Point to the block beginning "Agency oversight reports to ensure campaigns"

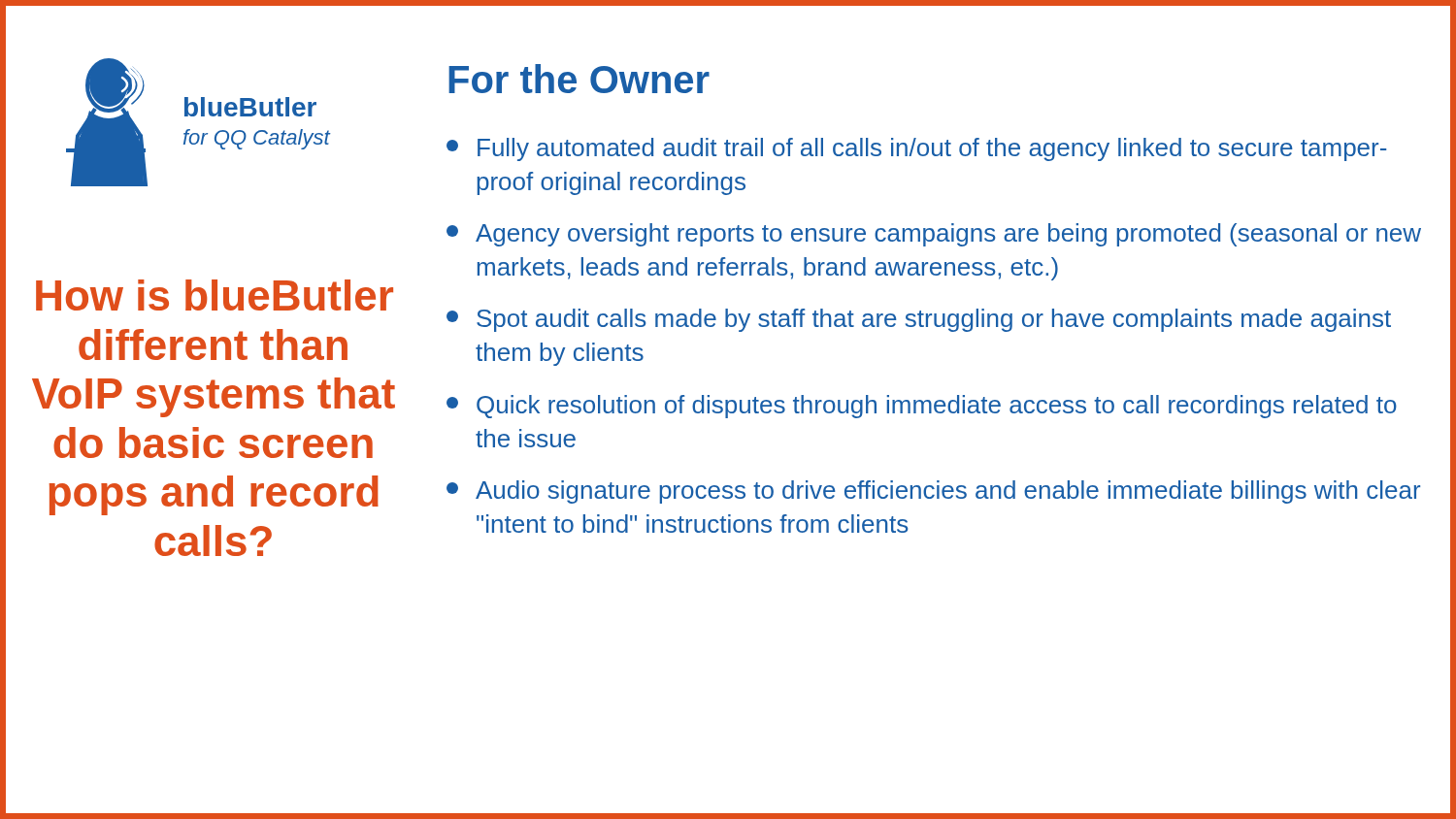pos(937,251)
